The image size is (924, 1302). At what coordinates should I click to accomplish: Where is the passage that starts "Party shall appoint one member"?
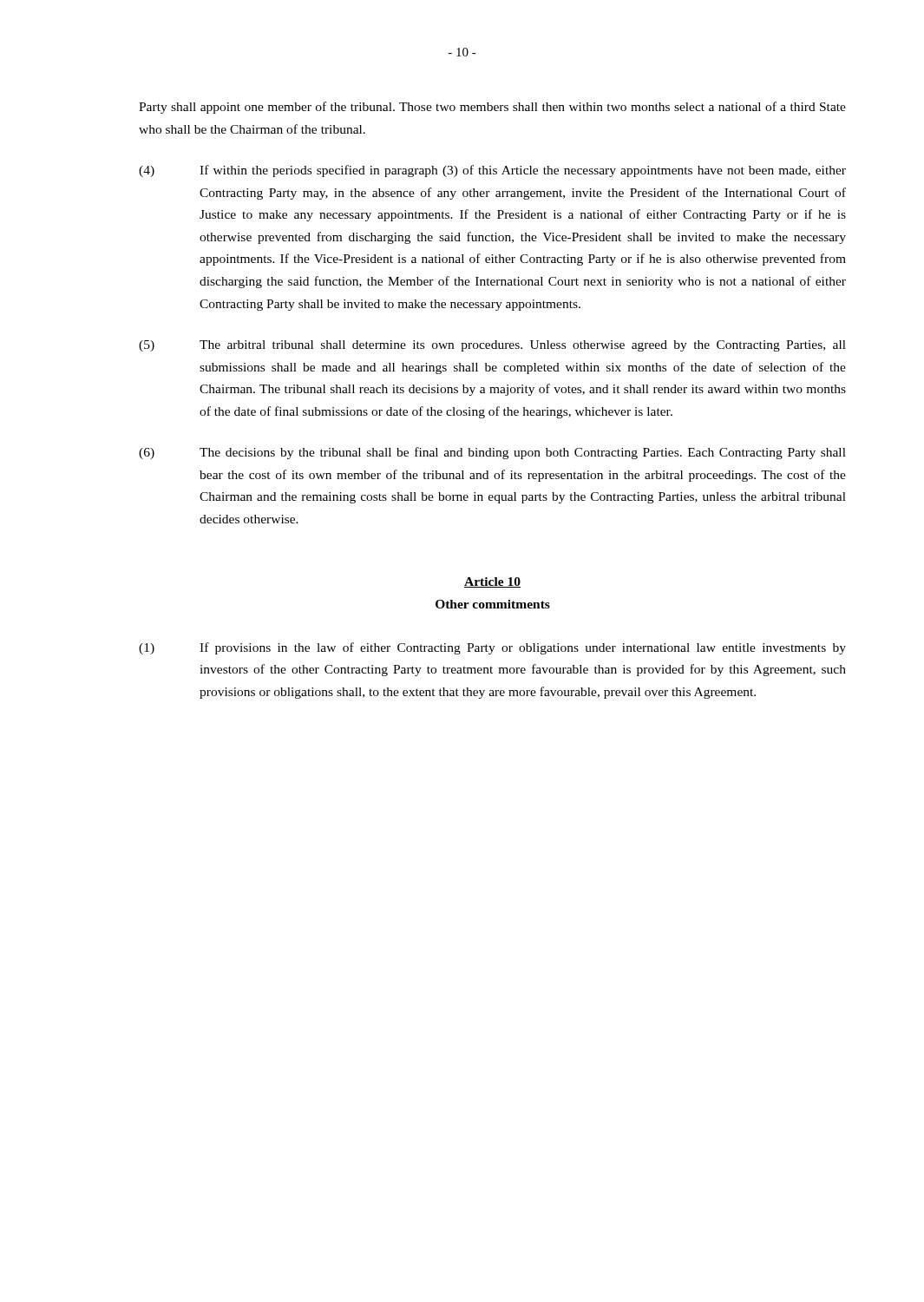tap(492, 117)
